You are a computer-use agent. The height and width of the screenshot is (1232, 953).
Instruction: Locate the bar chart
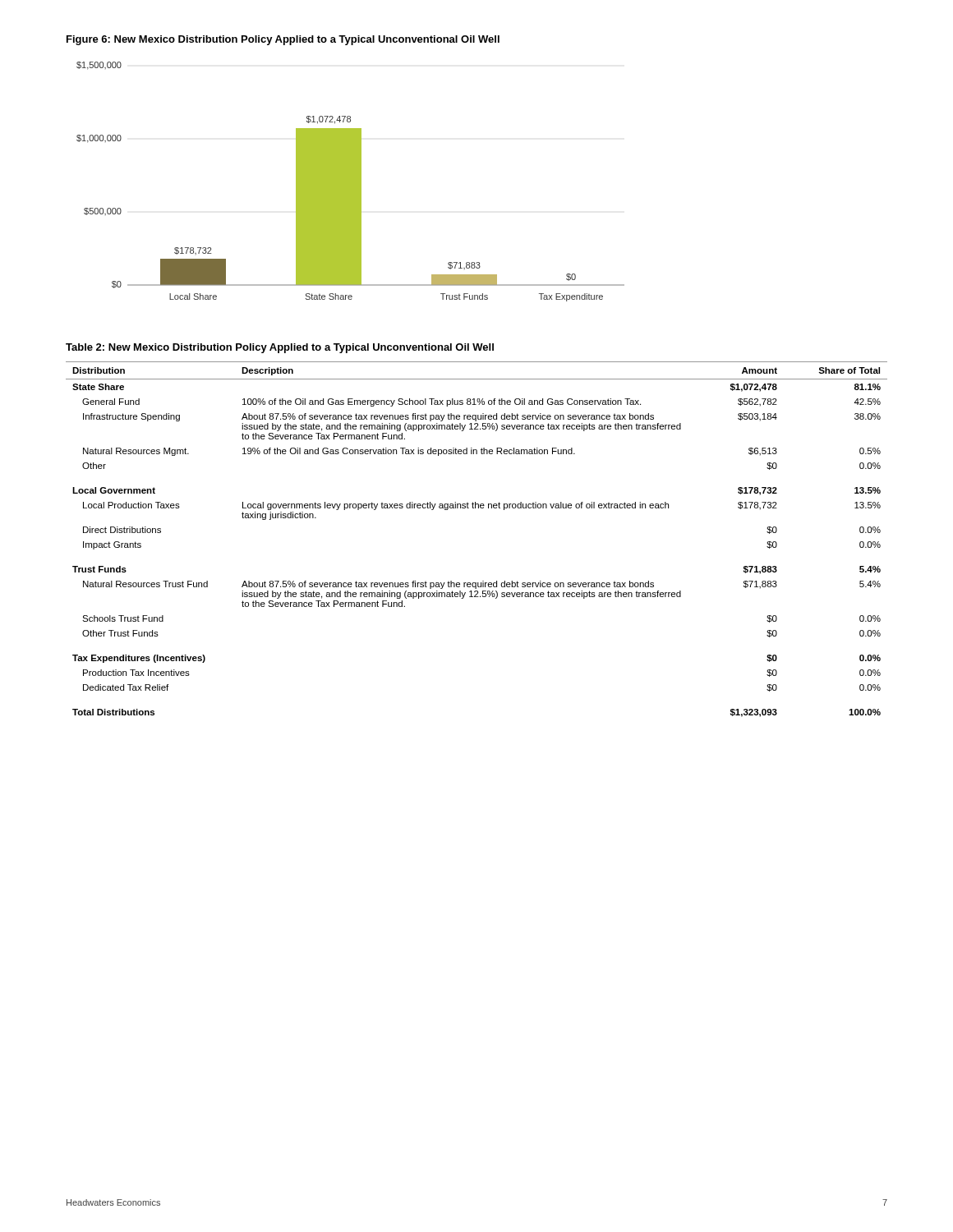click(x=353, y=189)
